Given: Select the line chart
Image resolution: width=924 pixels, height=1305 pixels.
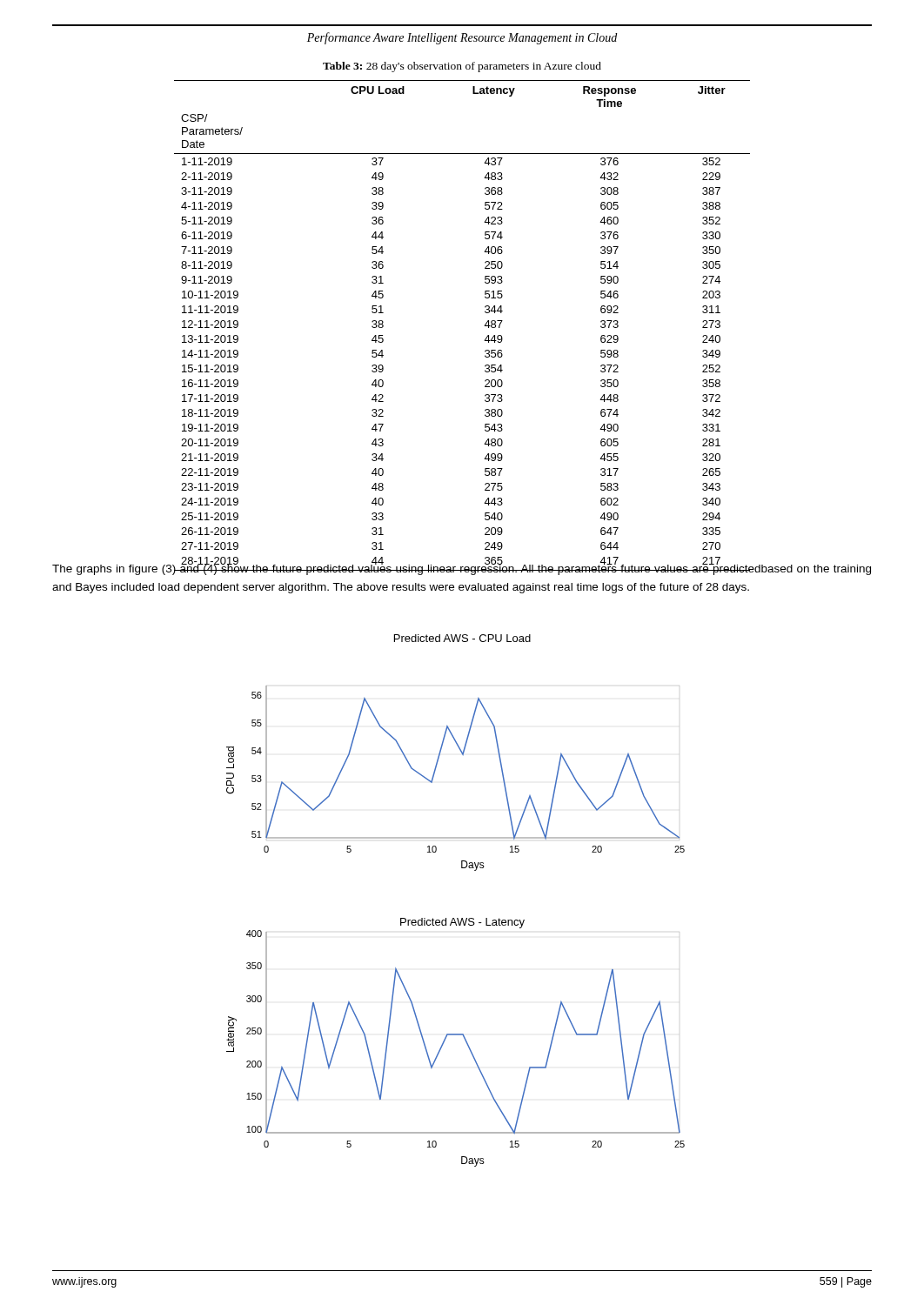Looking at the screenshot, I should pos(462,907).
